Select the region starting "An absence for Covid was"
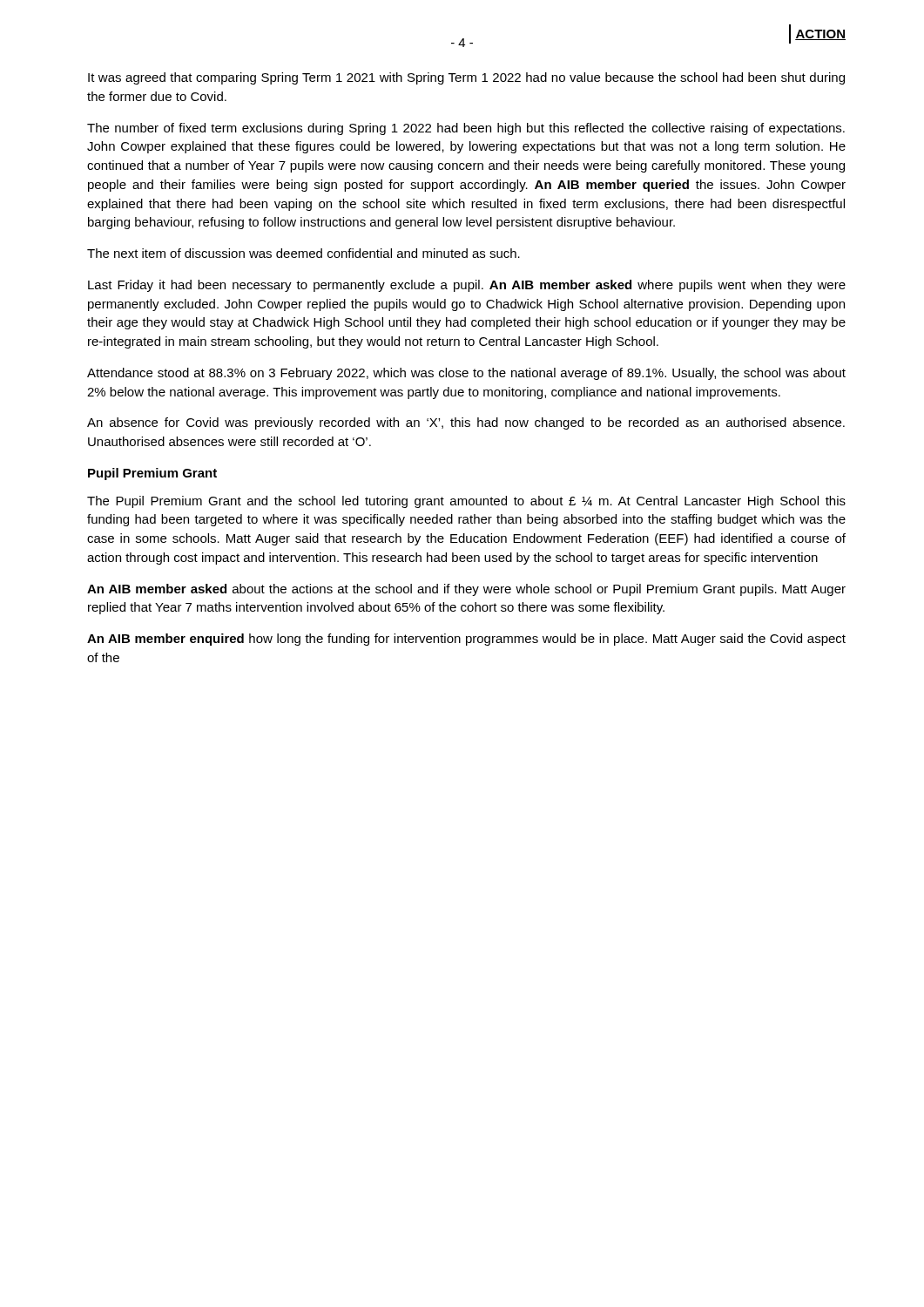The image size is (924, 1307). tap(466, 432)
